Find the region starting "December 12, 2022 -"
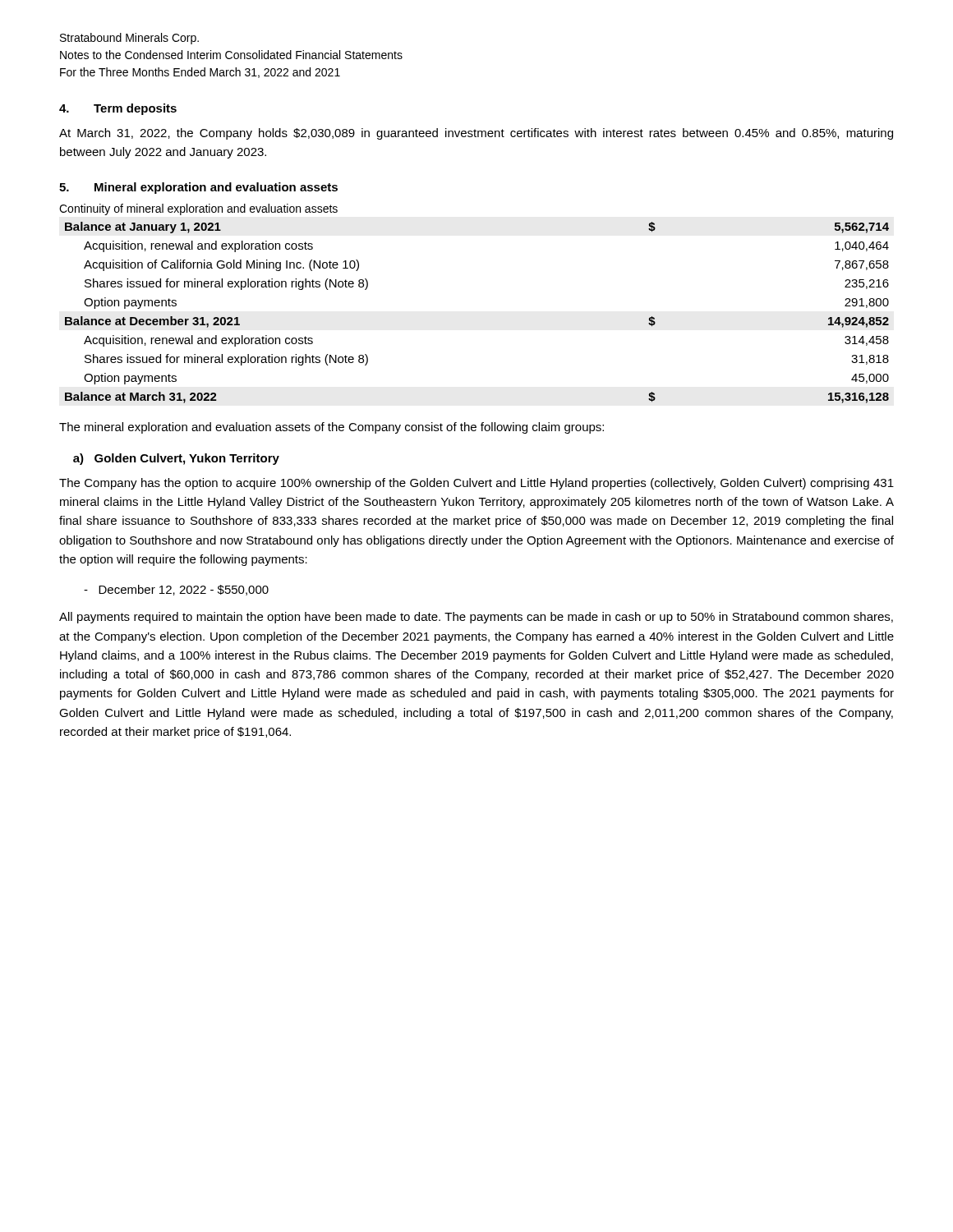This screenshot has height=1232, width=953. [176, 589]
